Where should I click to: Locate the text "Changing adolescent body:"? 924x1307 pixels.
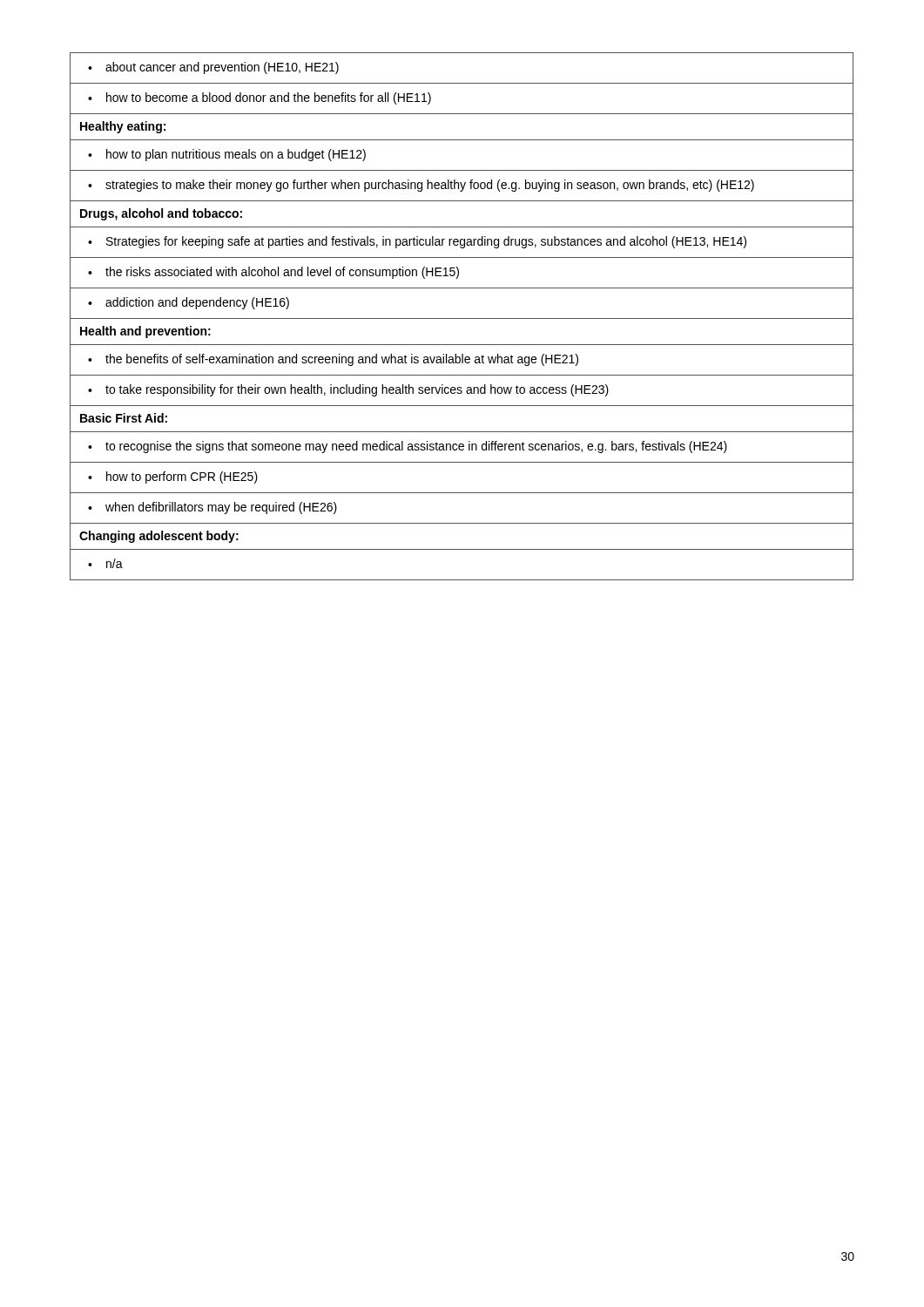(x=159, y=536)
